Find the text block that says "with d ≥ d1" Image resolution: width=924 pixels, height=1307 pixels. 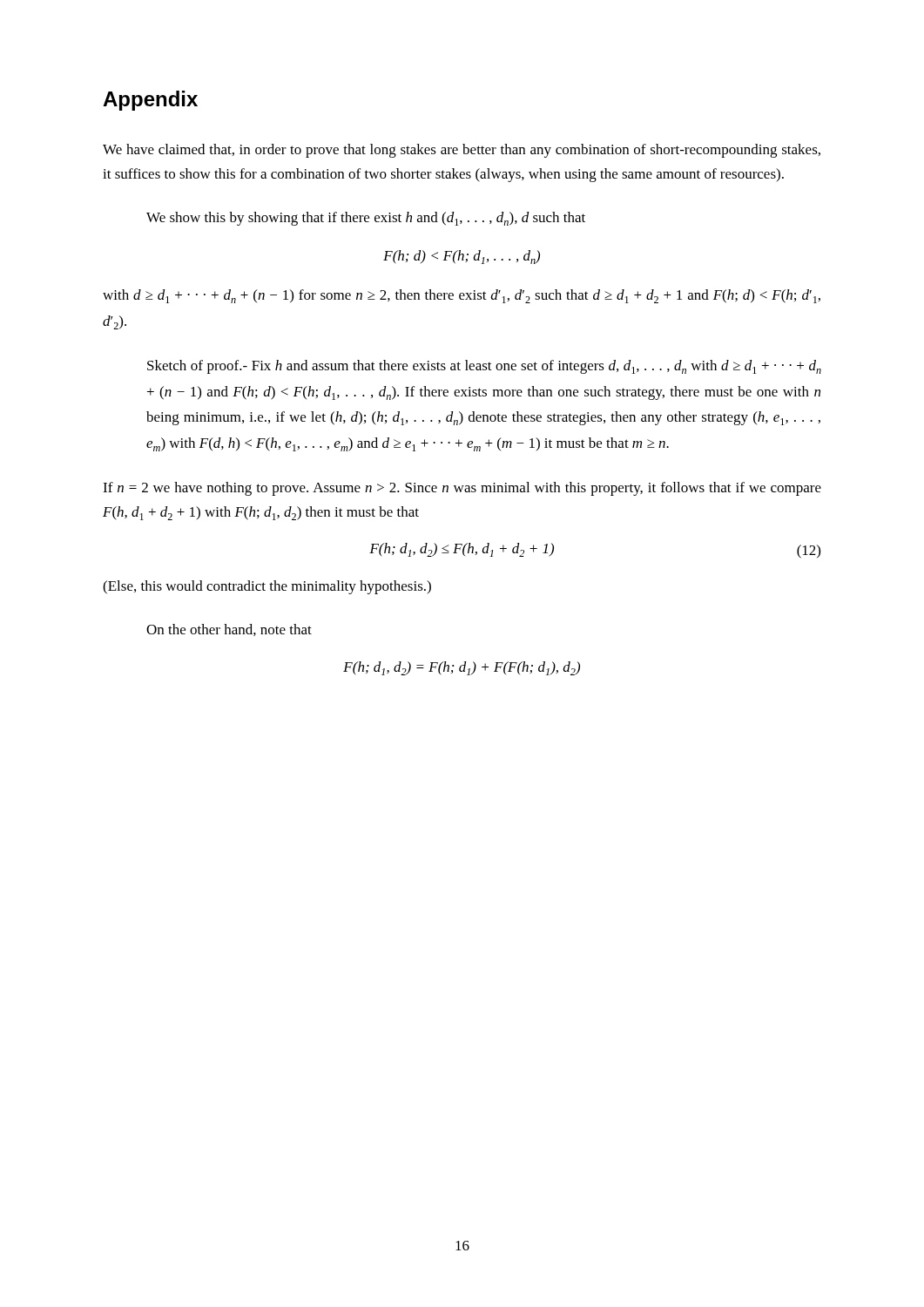click(x=462, y=309)
